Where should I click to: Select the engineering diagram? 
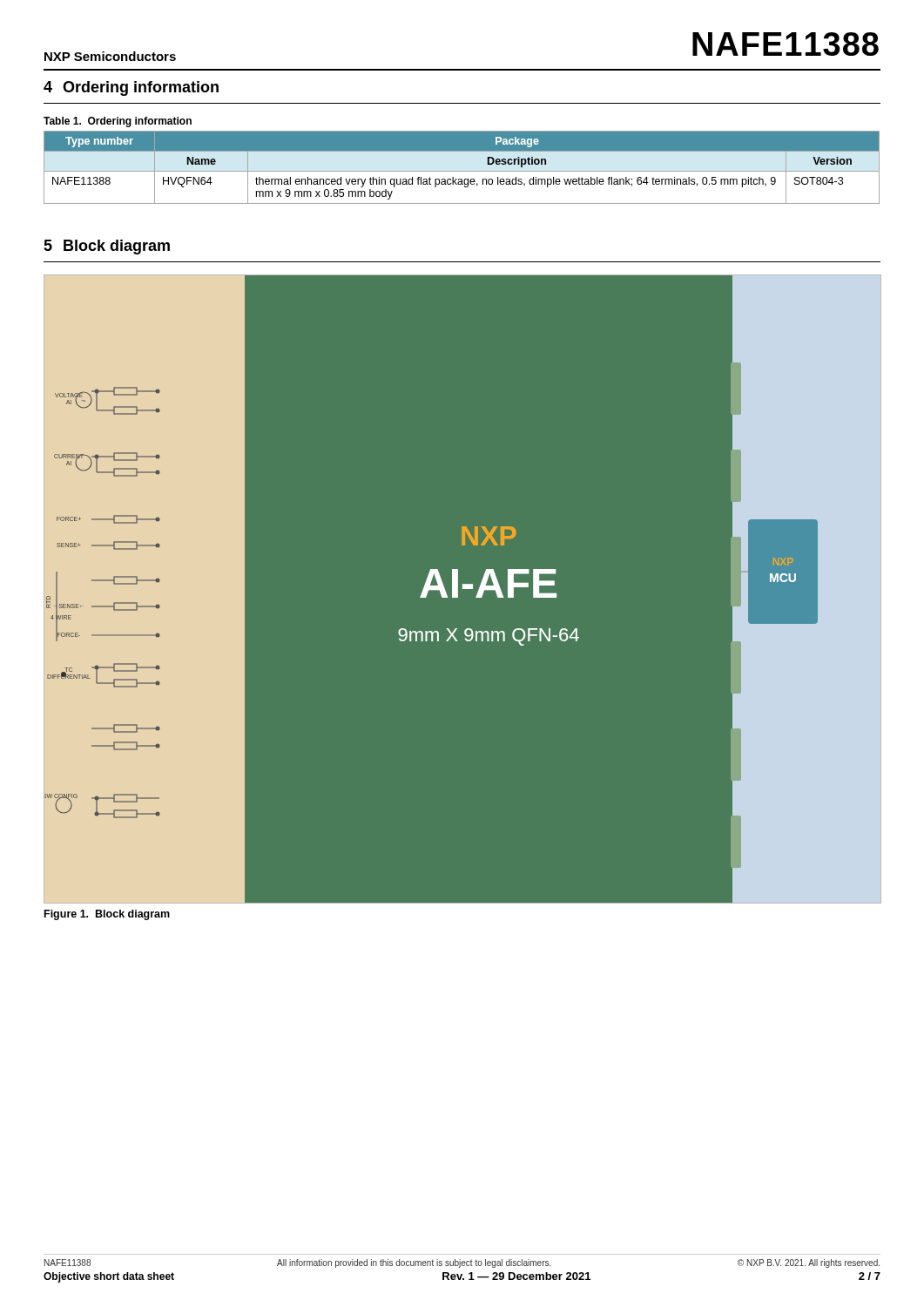pyautogui.click(x=462, y=589)
